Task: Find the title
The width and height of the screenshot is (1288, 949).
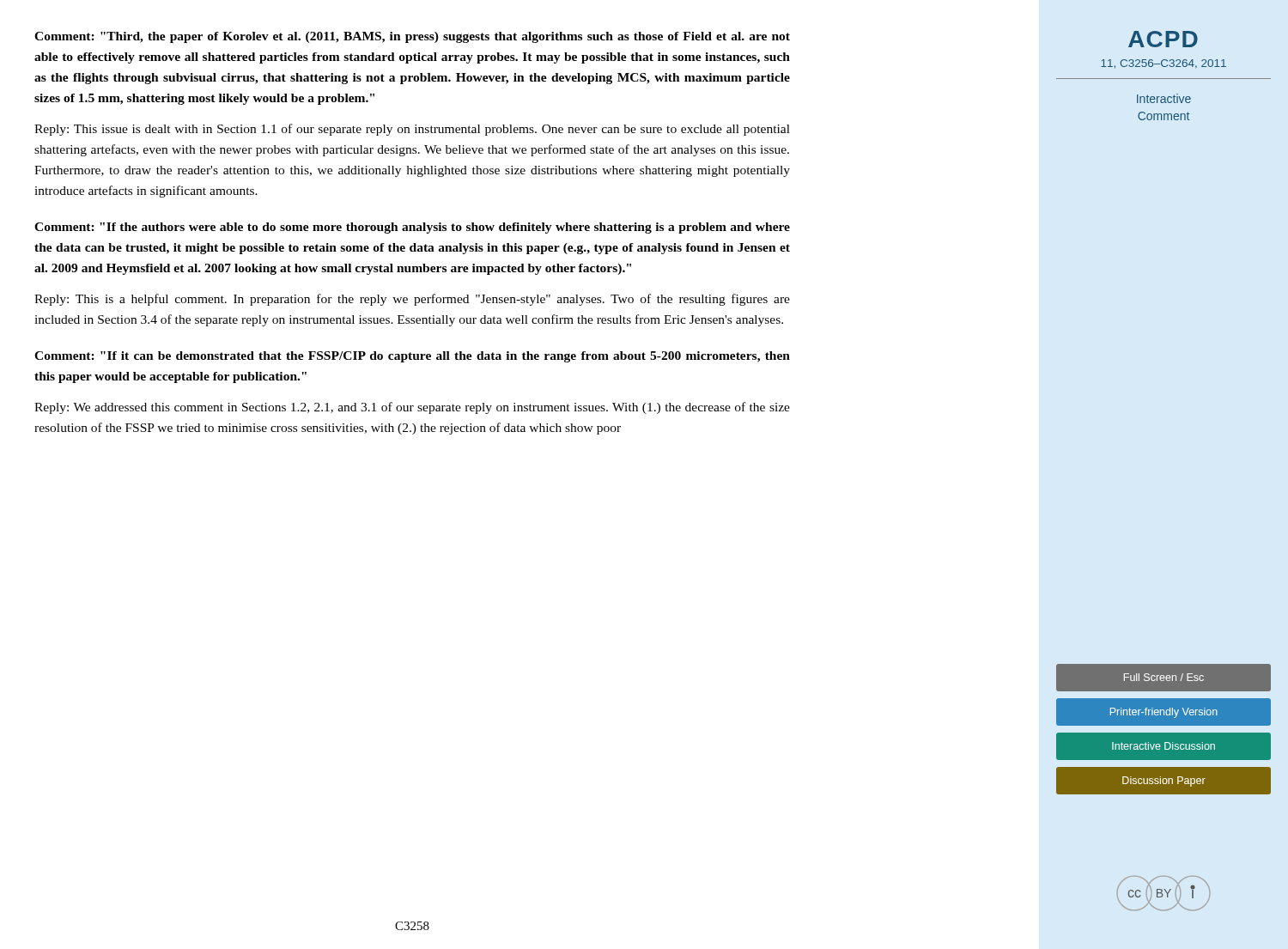Action: [x=1164, y=39]
